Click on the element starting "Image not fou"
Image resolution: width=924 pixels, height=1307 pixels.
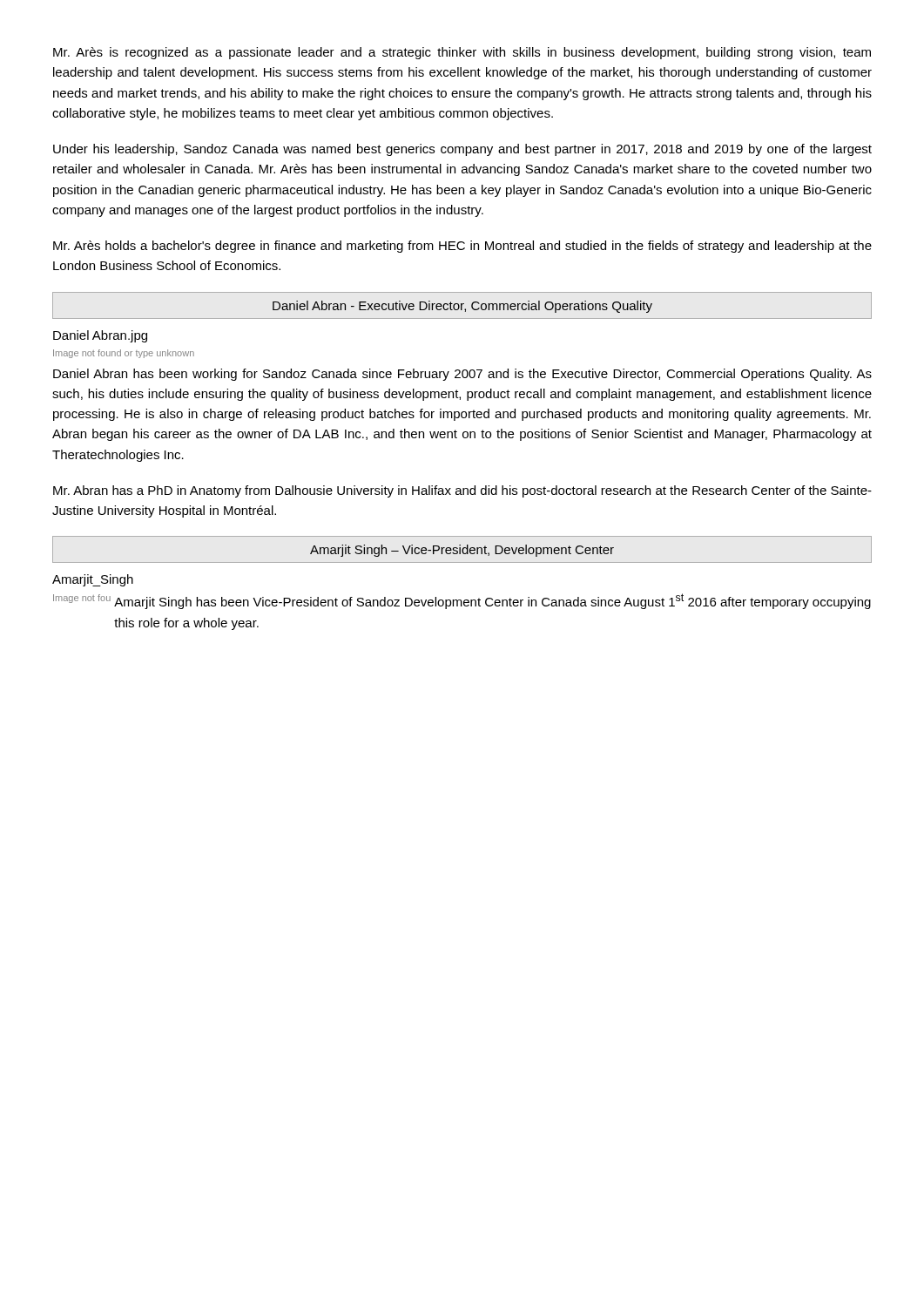(x=82, y=598)
